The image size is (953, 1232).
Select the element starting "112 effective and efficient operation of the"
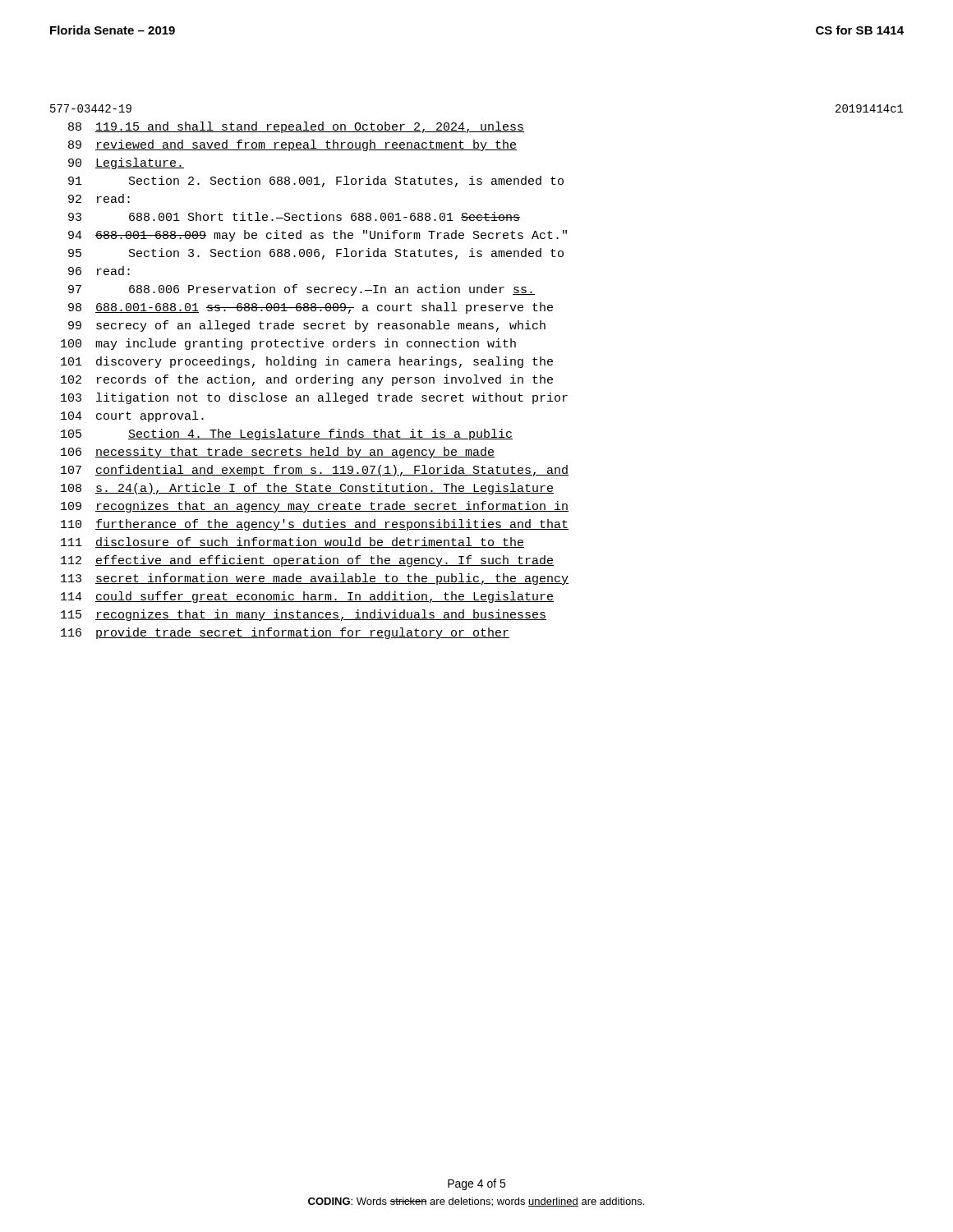[x=476, y=562]
